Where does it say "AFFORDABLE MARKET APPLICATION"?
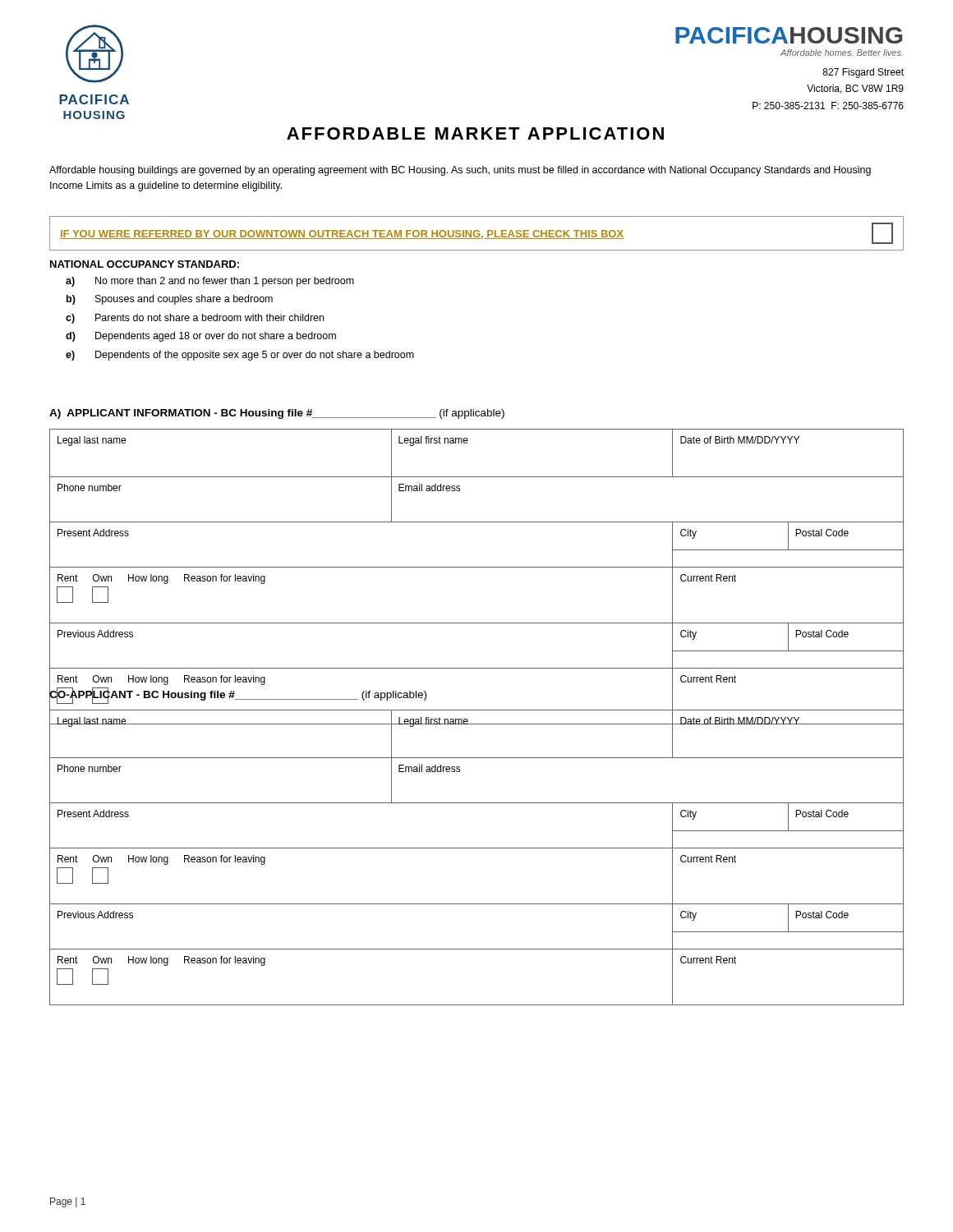The image size is (953, 1232). click(476, 133)
